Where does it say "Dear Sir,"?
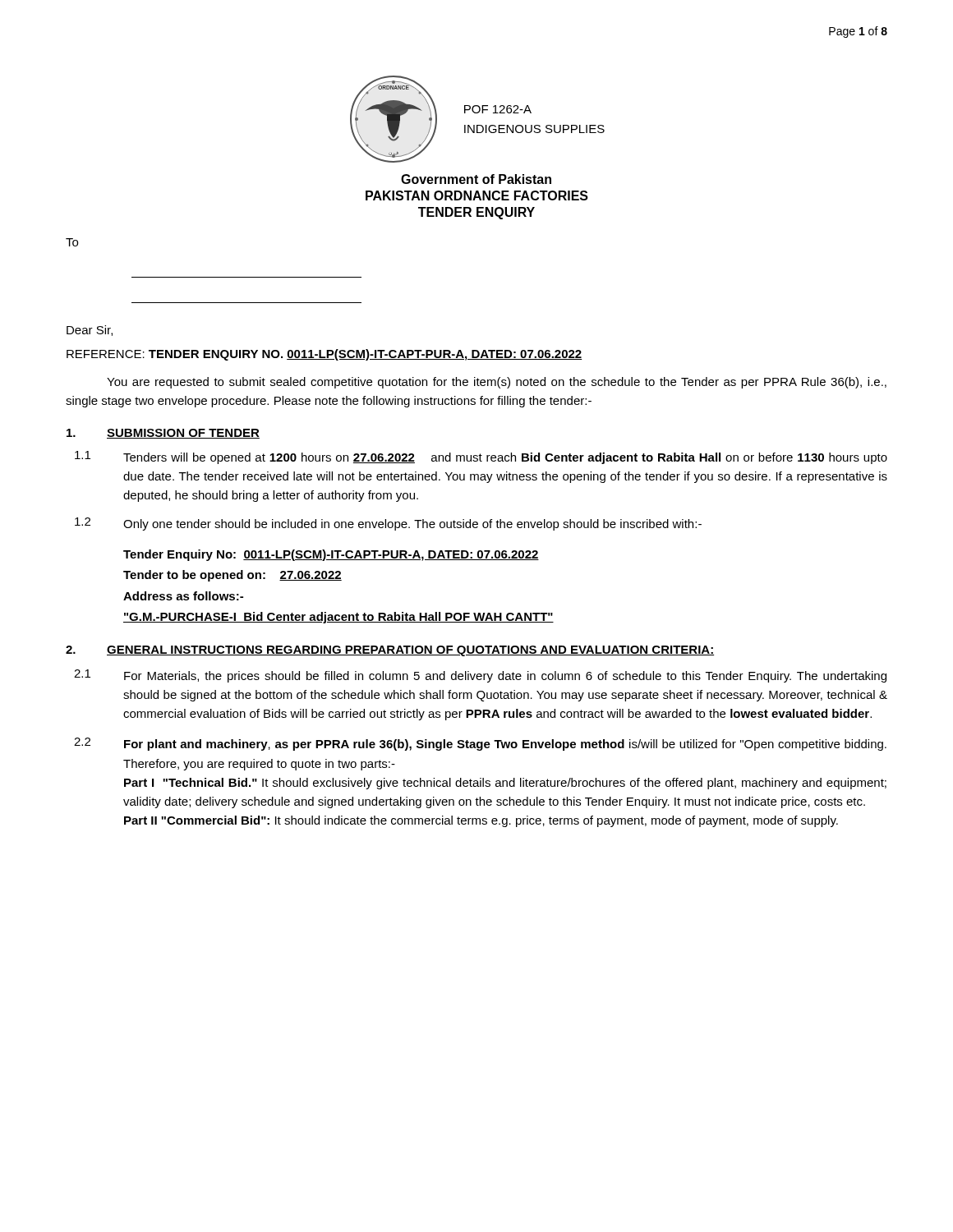 90,330
